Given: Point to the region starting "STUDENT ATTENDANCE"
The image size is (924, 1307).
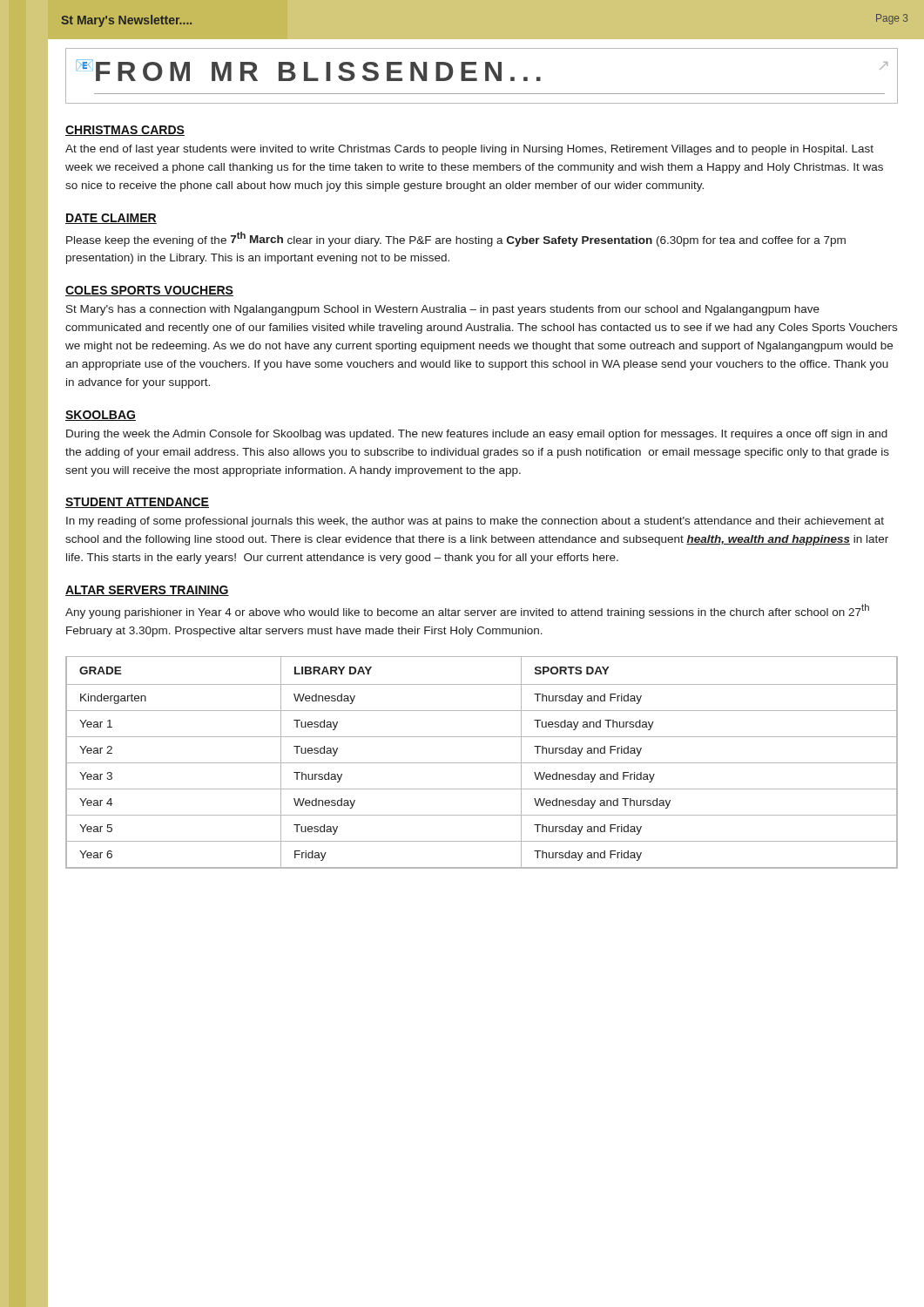Looking at the screenshot, I should point(137,502).
